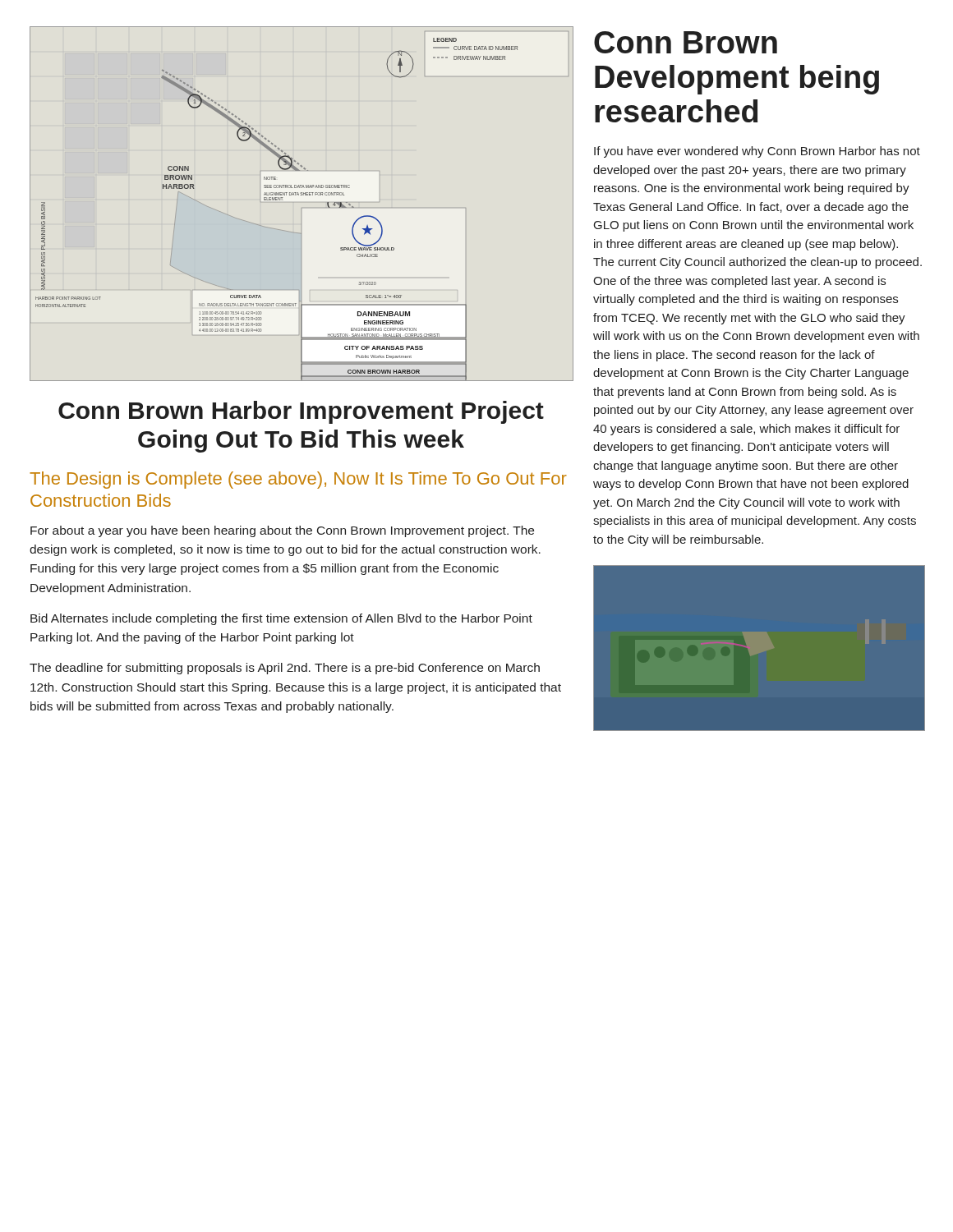Find the engineering diagram
This screenshot has height=1232, width=953.
[301, 204]
